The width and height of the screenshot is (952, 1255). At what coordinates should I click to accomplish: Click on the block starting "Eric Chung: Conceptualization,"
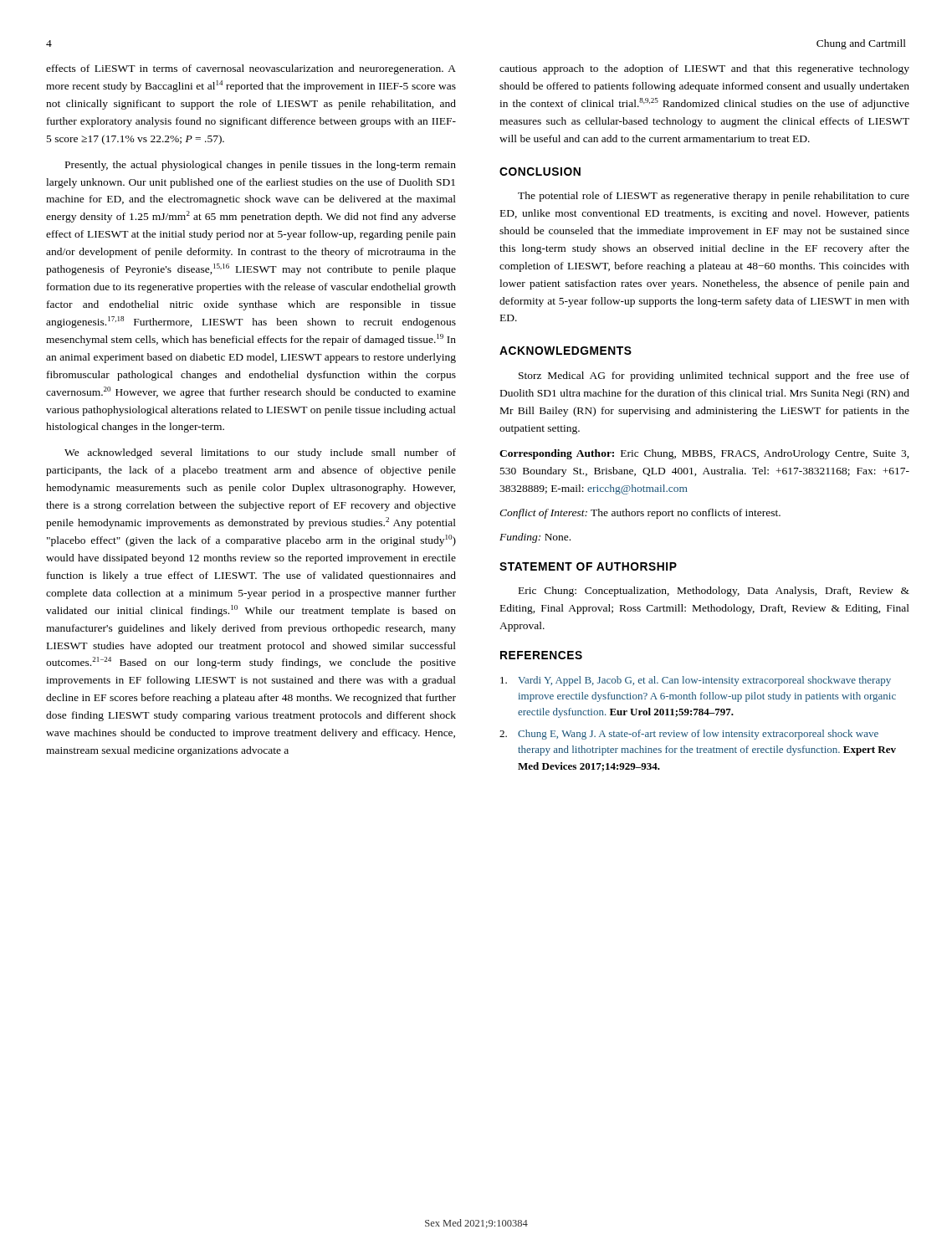pos(704,609)
